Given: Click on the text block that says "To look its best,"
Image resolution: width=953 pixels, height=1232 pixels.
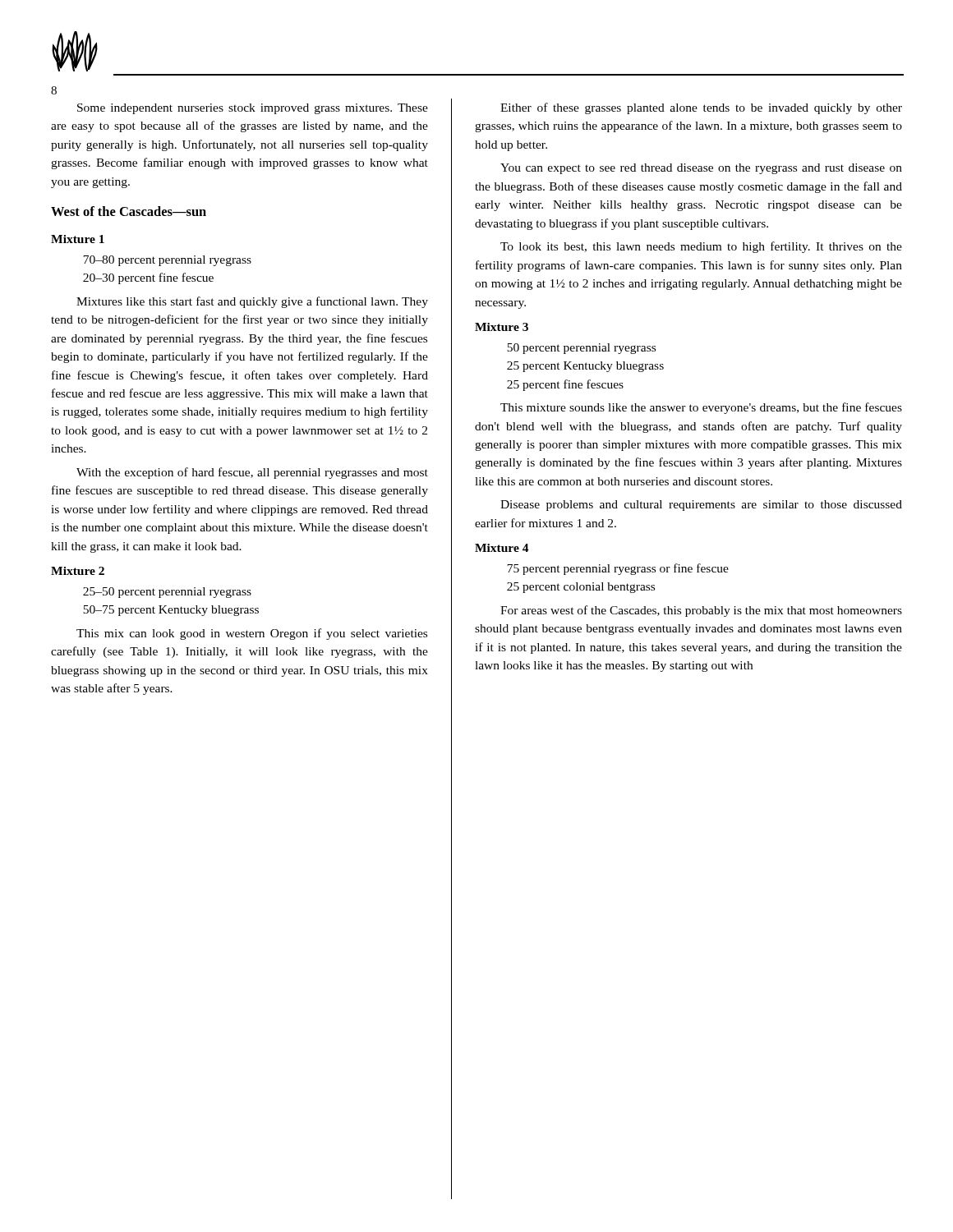Looking at the screenshot, I should pos(688,275).
